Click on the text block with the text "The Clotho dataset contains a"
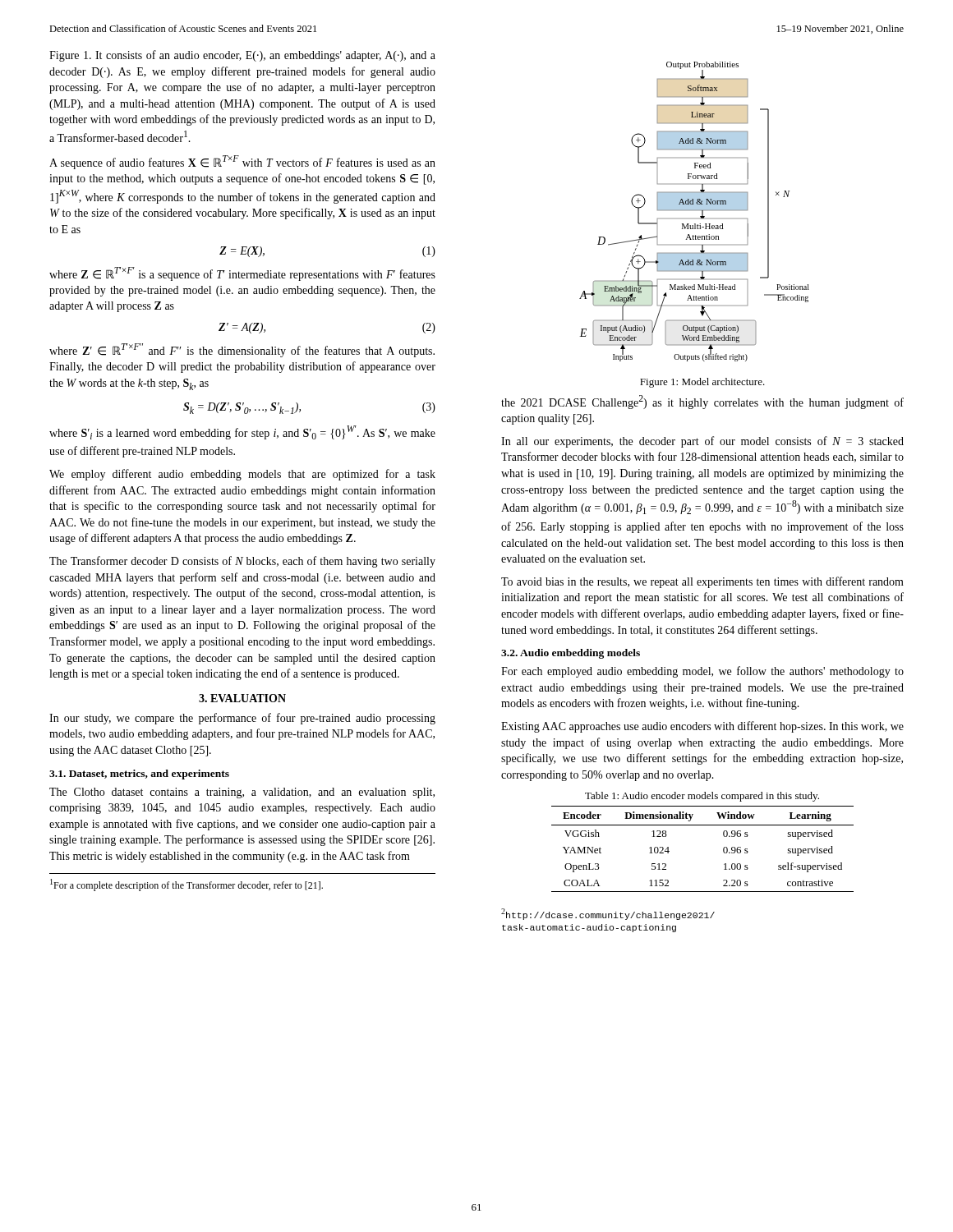953x1232 pixels. coord(242,824)
